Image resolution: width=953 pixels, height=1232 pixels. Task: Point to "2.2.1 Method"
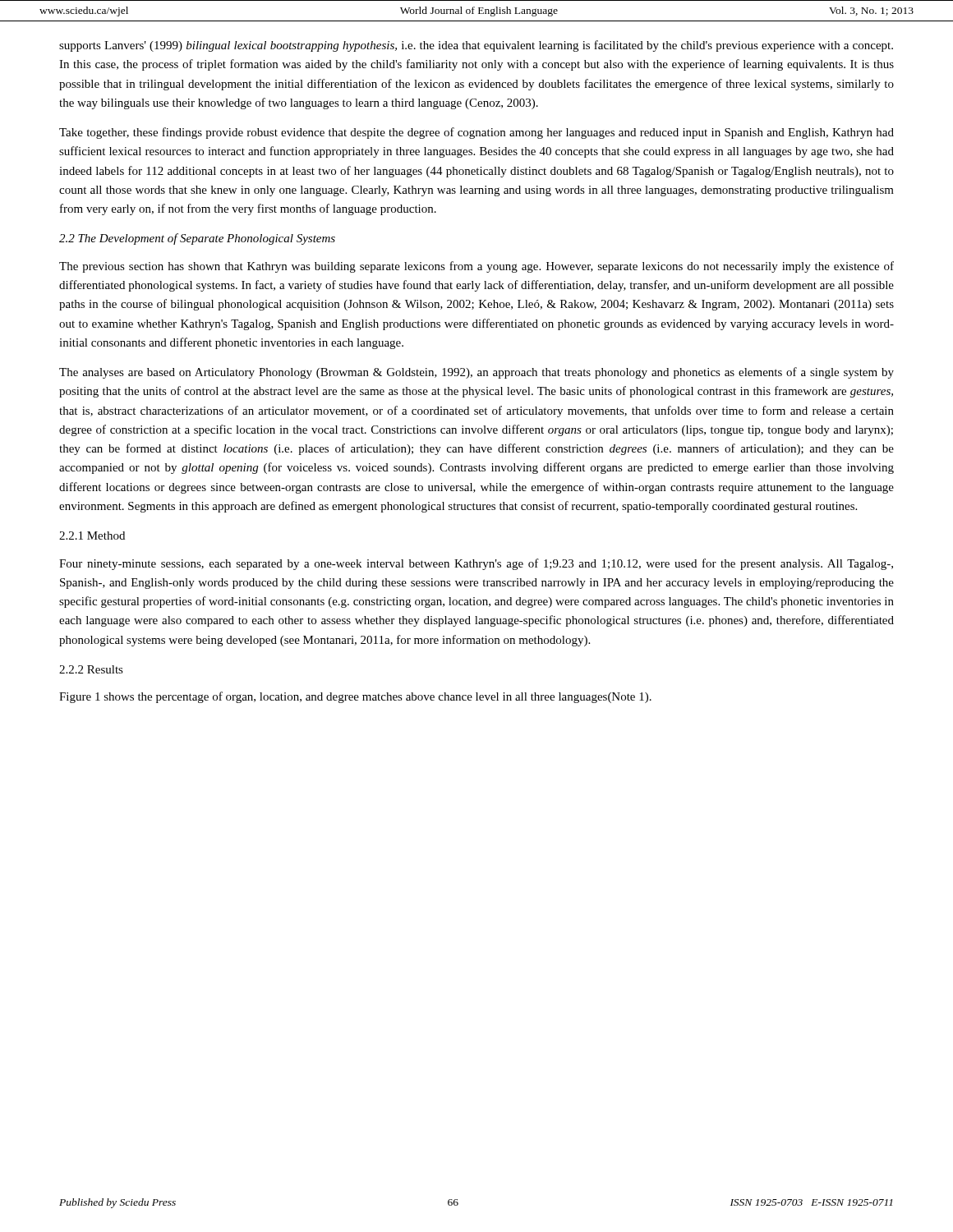(92, 536)
